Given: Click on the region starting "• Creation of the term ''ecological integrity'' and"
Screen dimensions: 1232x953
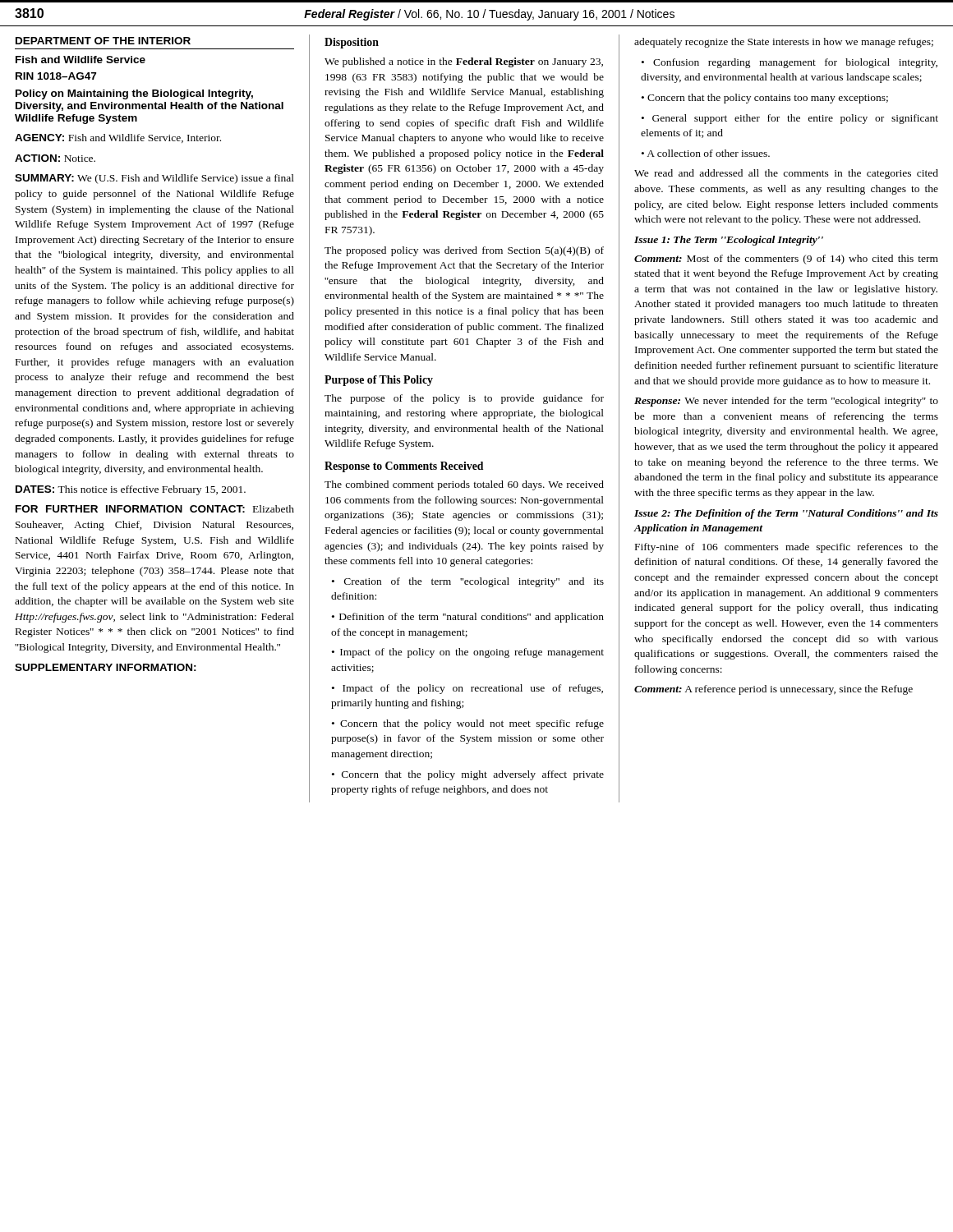Looking at the screenshot, I should [x=467, y=589].
